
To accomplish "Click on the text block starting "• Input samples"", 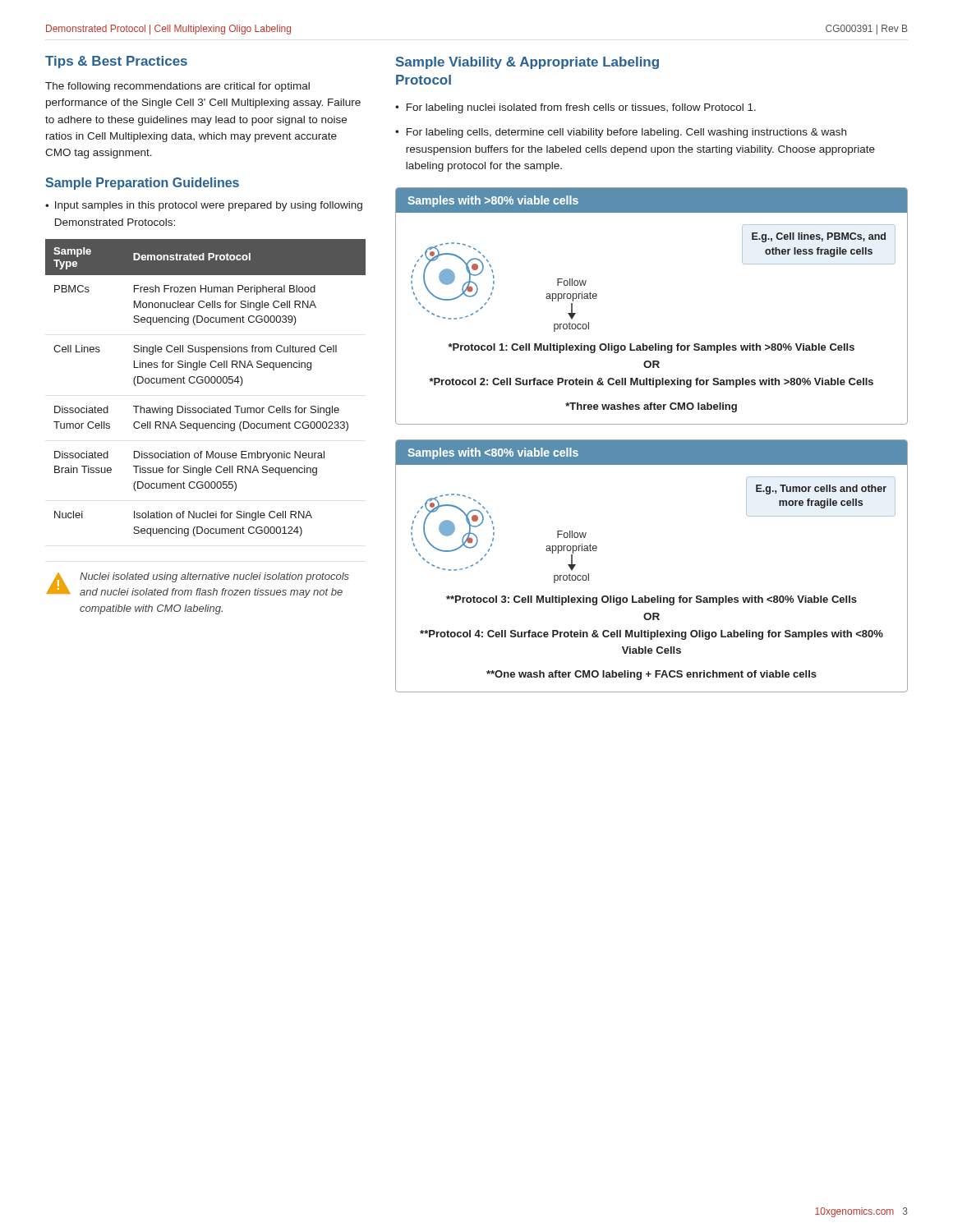I will tap(205, 214).
